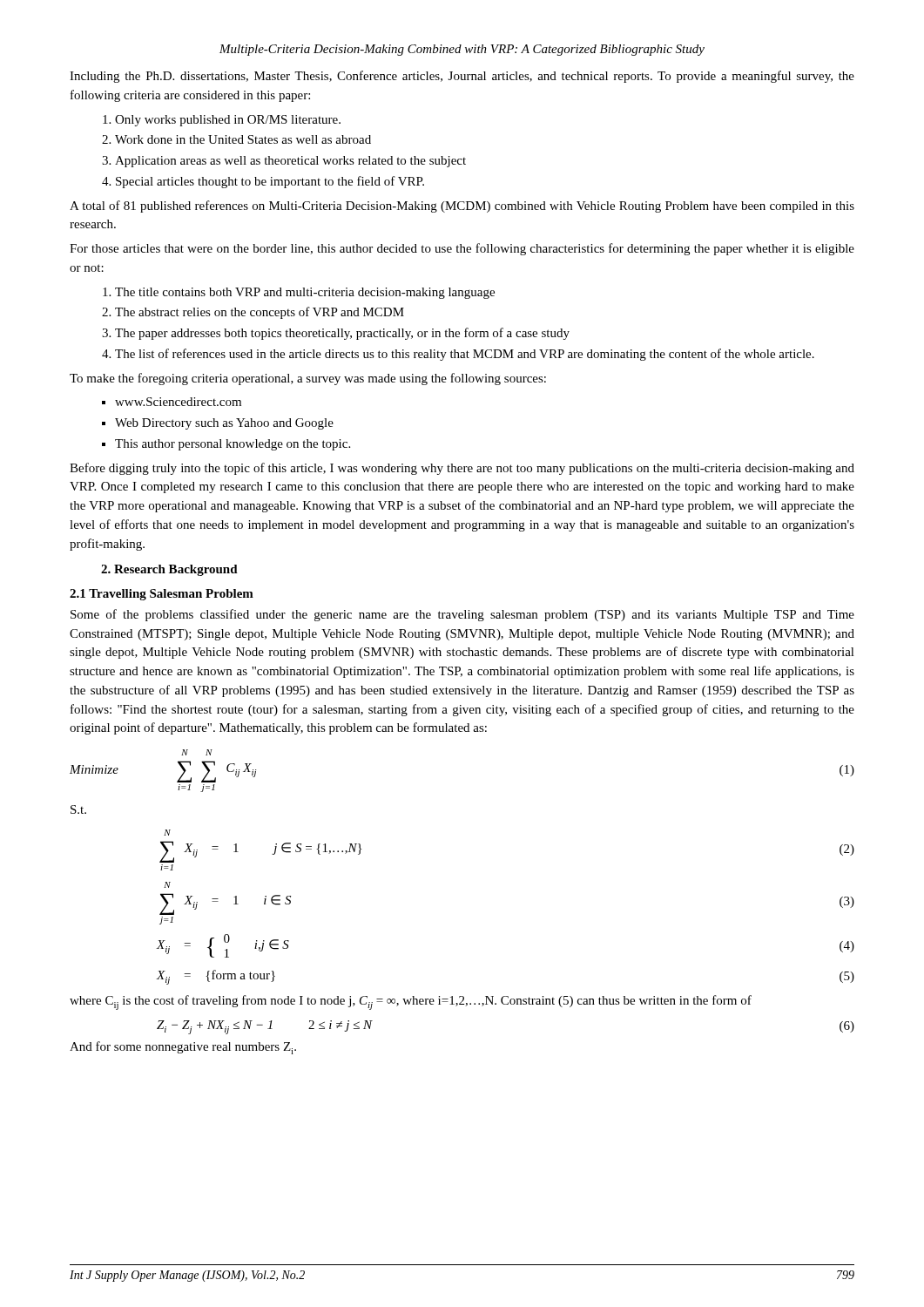Viewport: 924px width, 1307px height.
Task: Point to the formula beginning "Xij = { 0 1 i,j ∈ S"
Action: click(x=210, y=946)
